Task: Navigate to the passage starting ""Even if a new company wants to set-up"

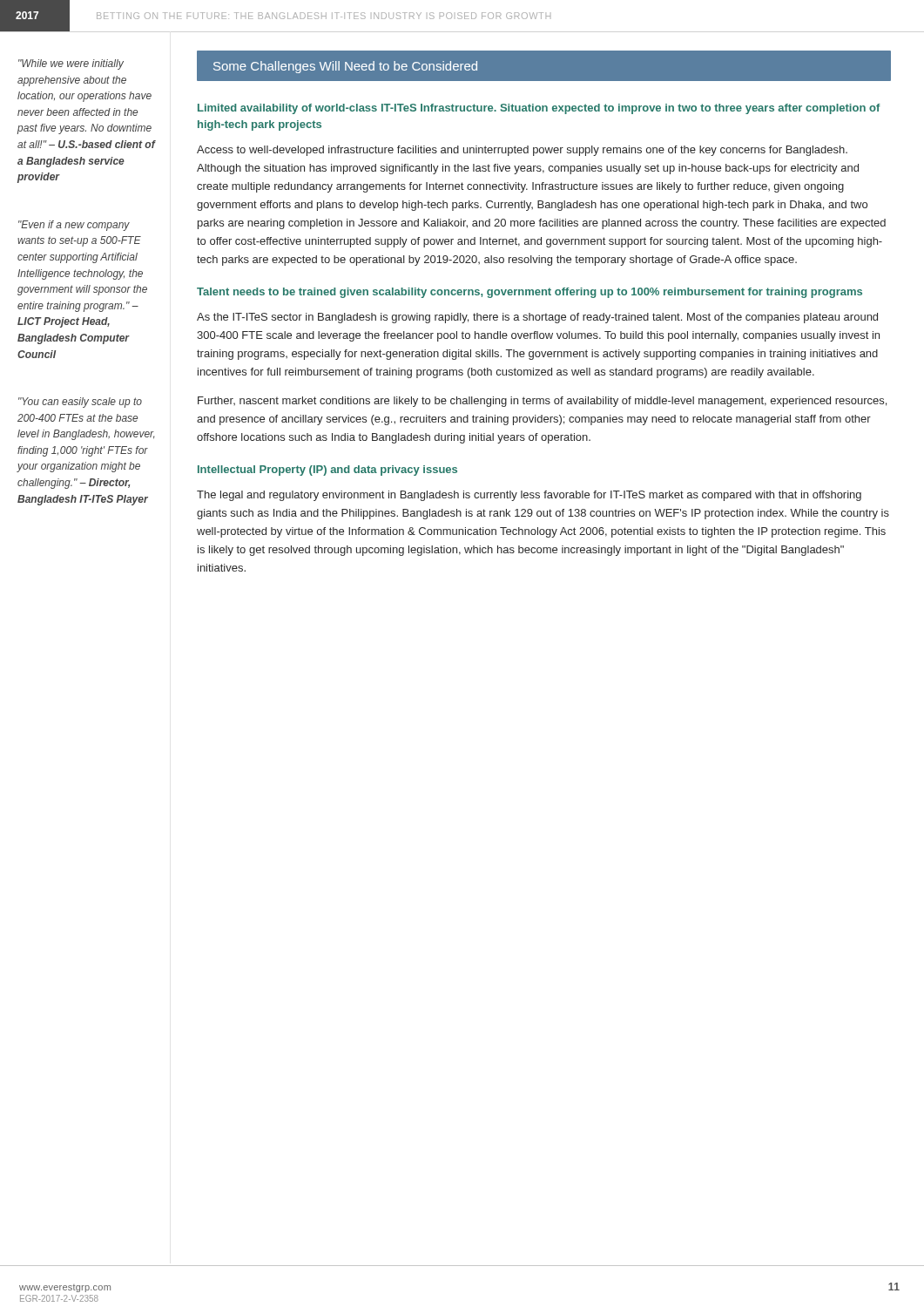Action: point(83,289)
